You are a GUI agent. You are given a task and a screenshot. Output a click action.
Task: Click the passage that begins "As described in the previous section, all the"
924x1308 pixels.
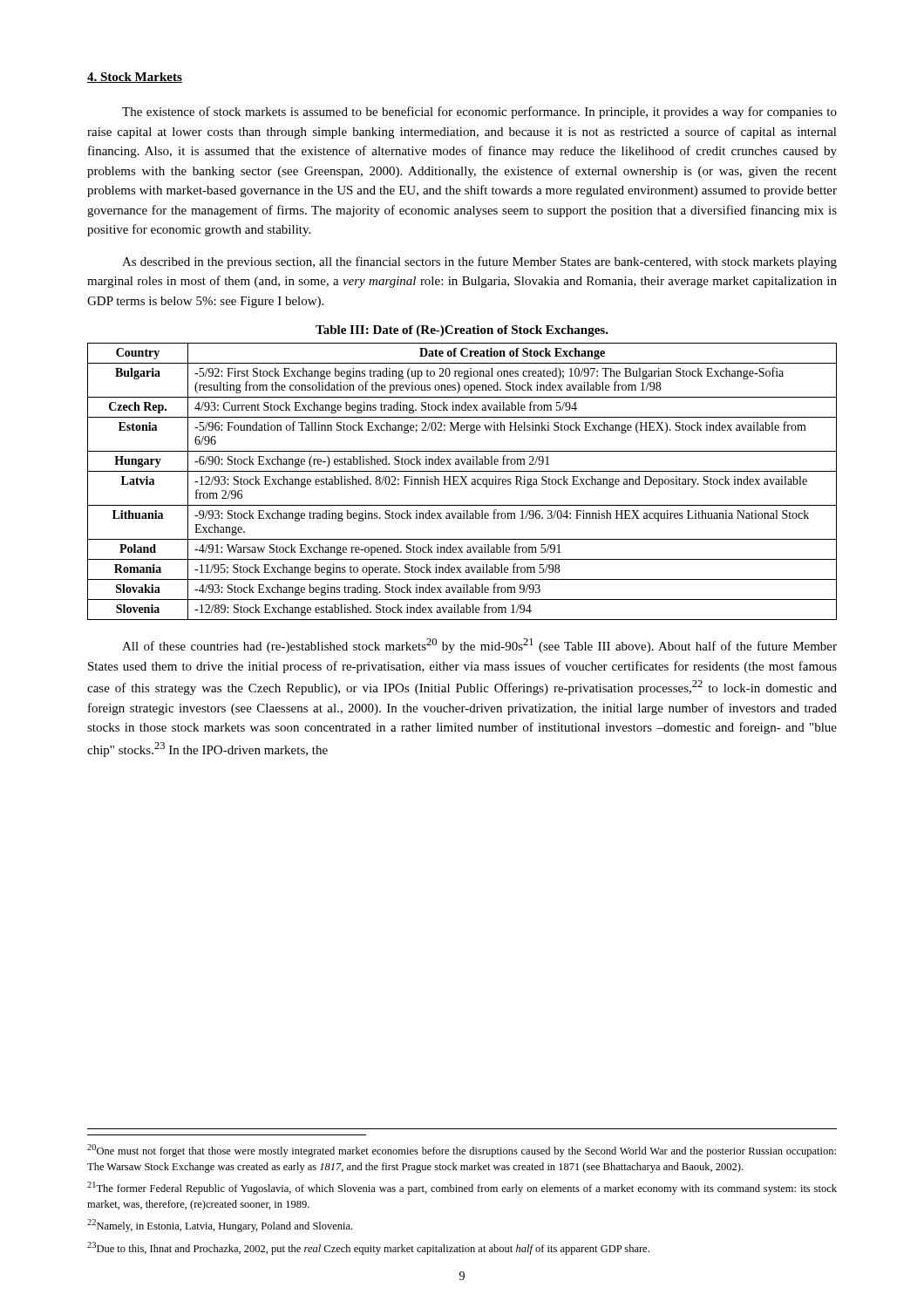coord(462,281)
